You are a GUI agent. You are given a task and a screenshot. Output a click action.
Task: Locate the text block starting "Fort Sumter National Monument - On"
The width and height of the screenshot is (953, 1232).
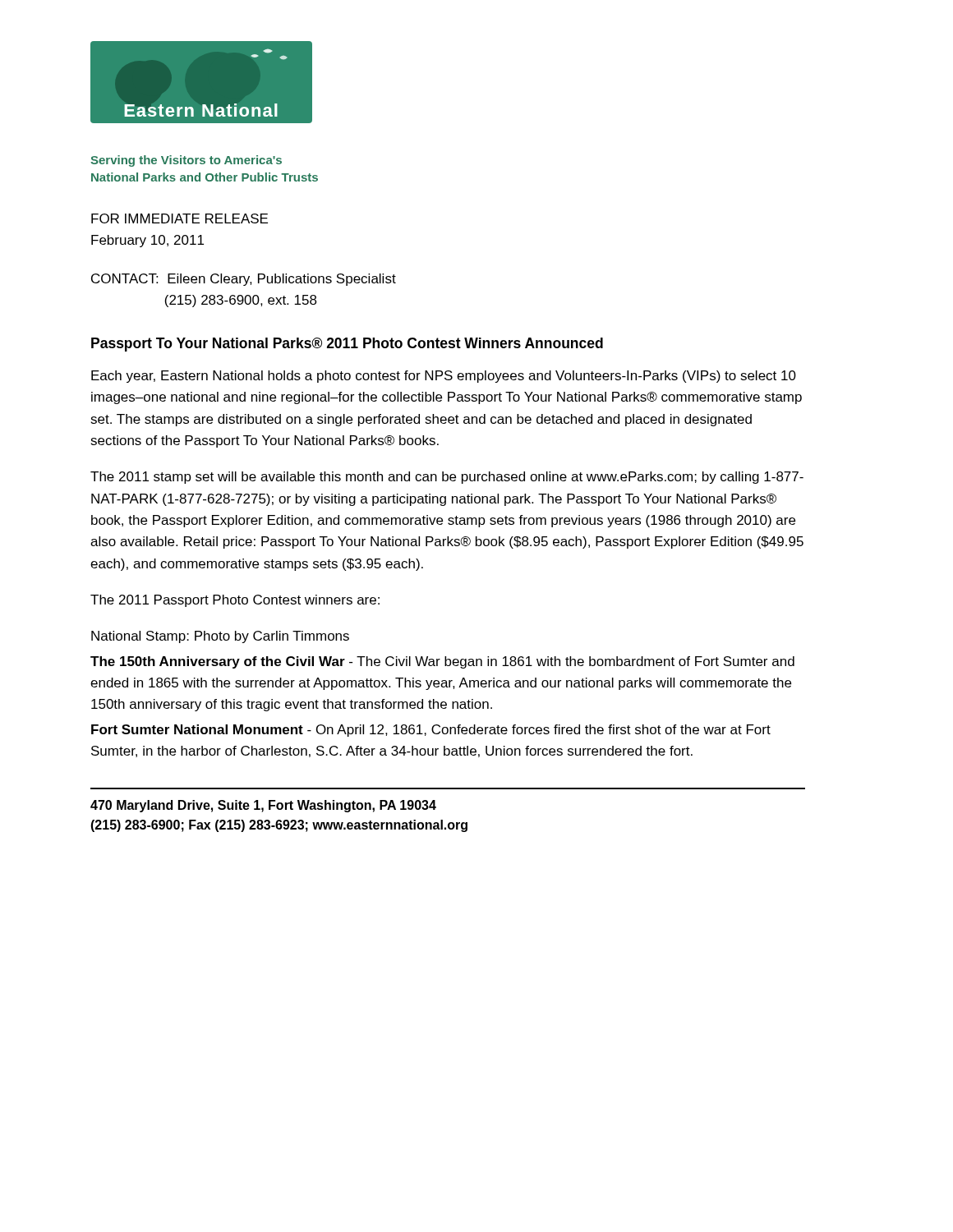(430, 740)
